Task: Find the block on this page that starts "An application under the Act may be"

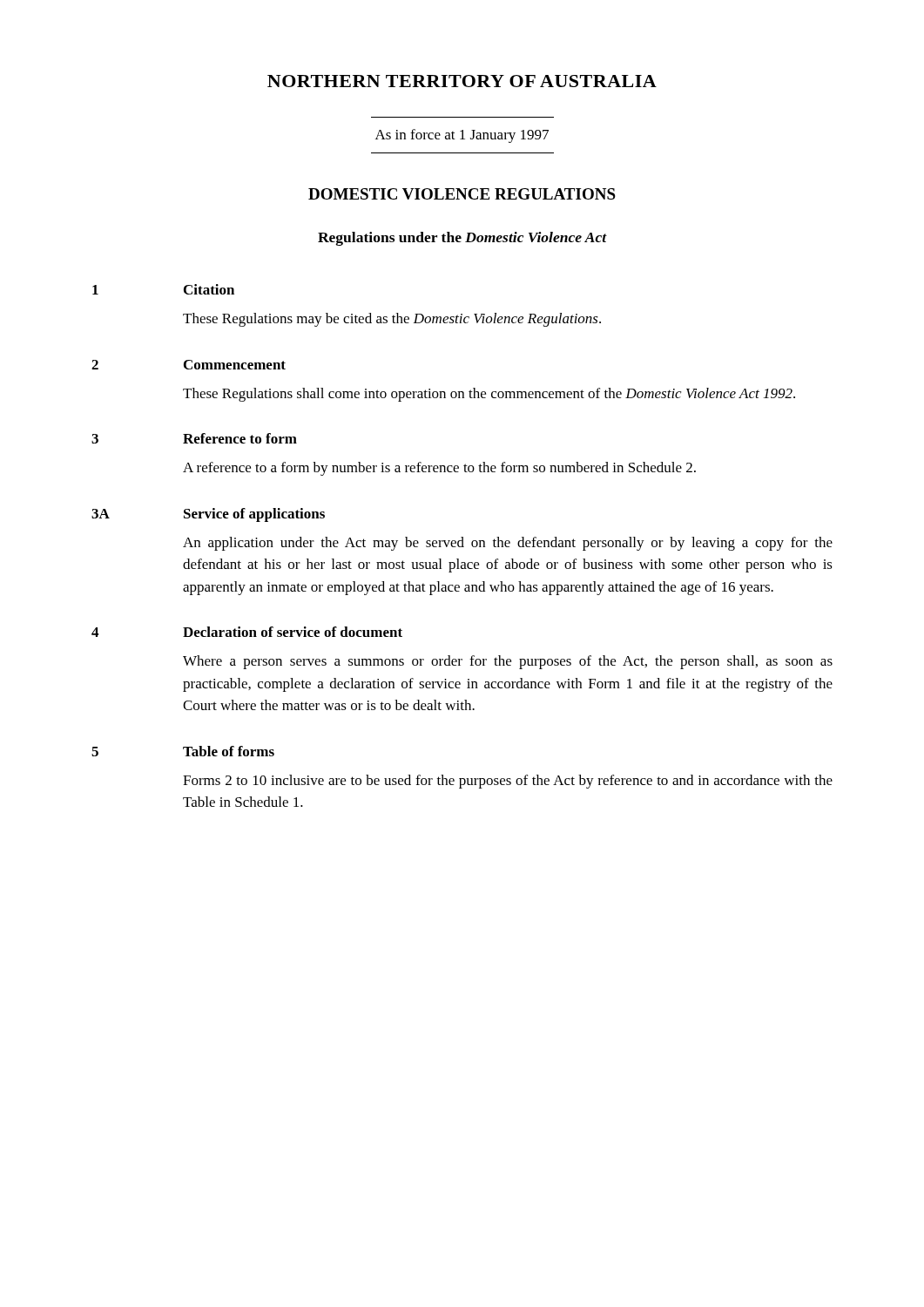Action: coord(508,564)
